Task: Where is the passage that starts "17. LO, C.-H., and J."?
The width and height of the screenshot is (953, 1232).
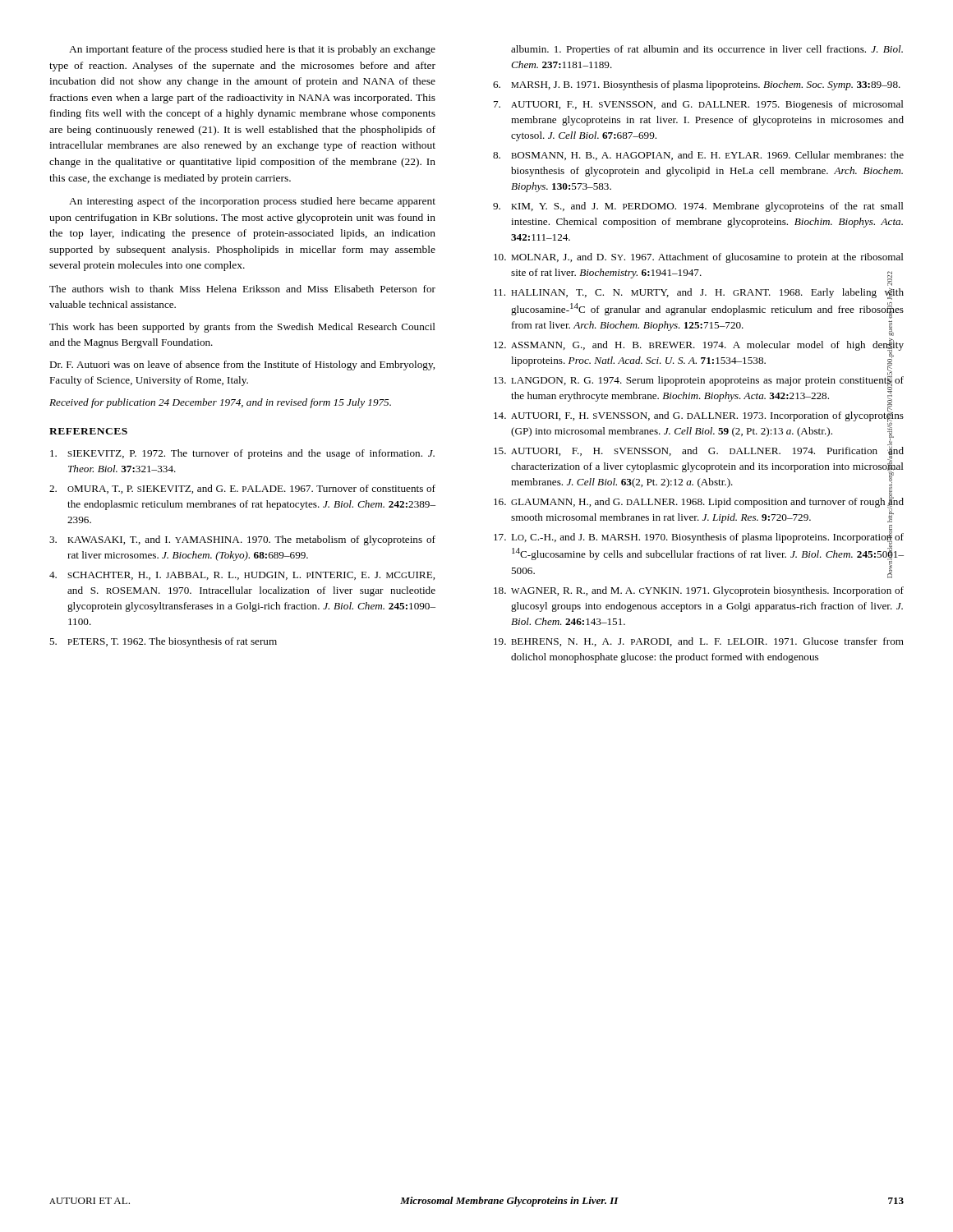Action: (698, 554)
